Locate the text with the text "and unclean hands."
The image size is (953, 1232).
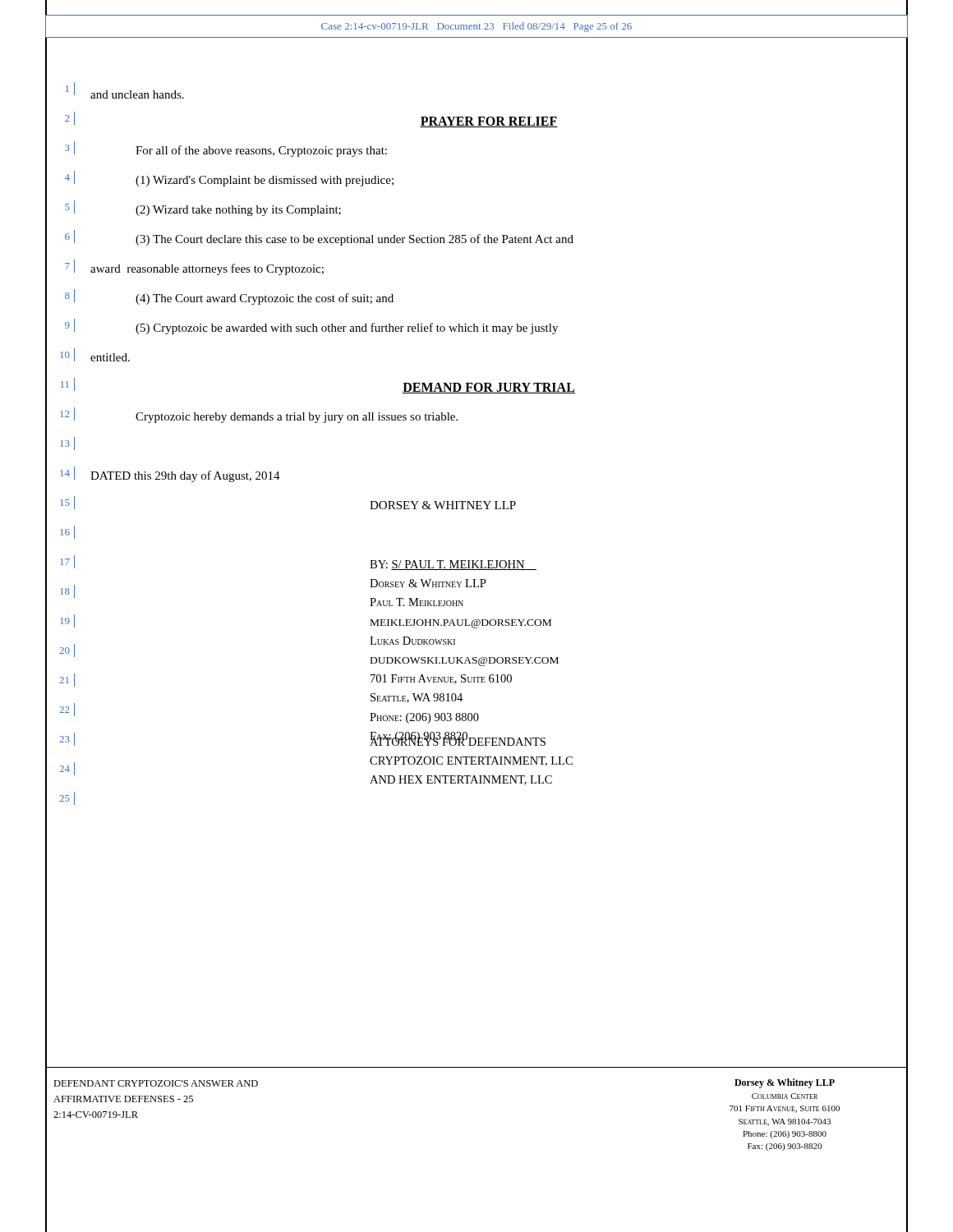137,94
